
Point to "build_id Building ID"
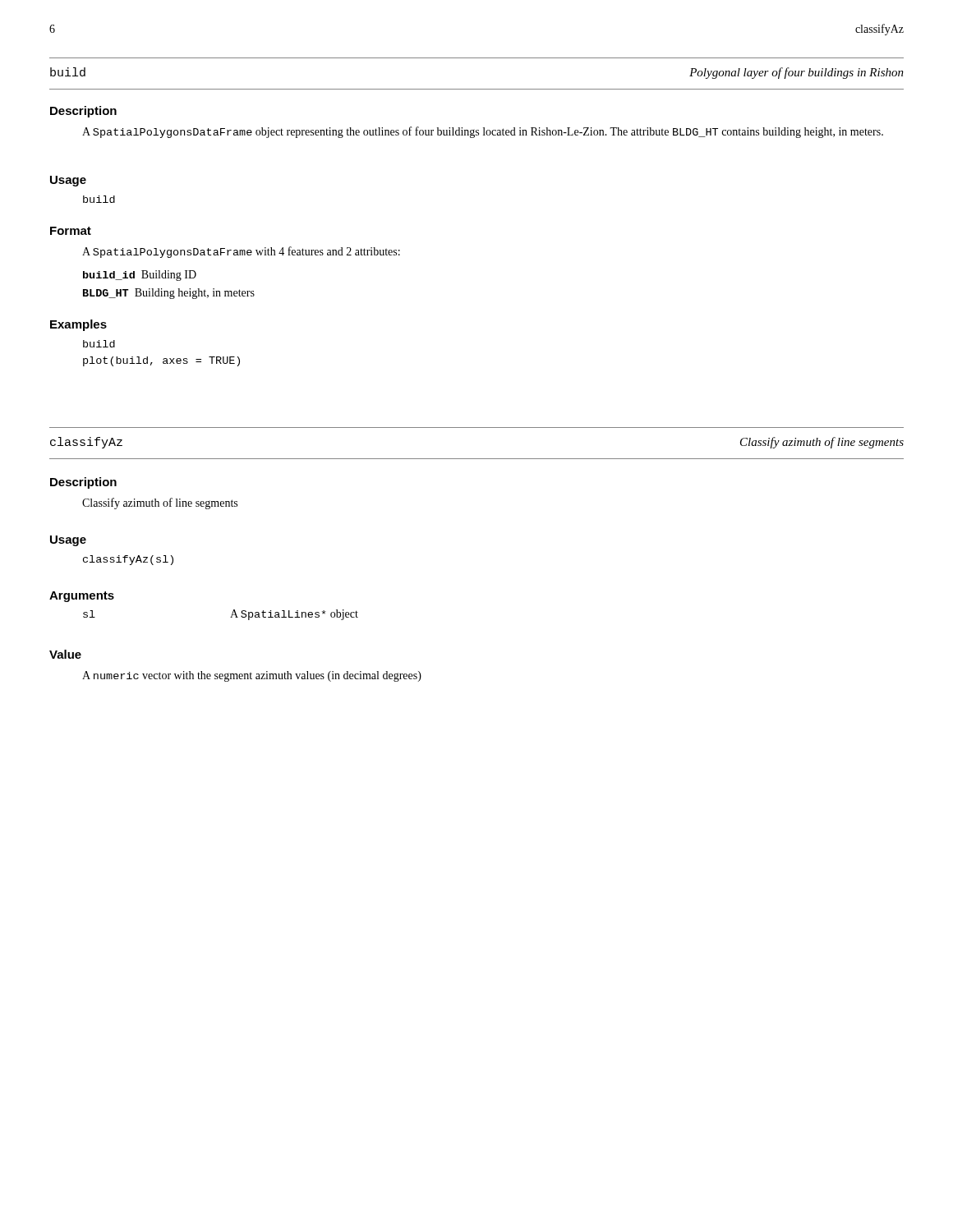(x=139, y=275)
